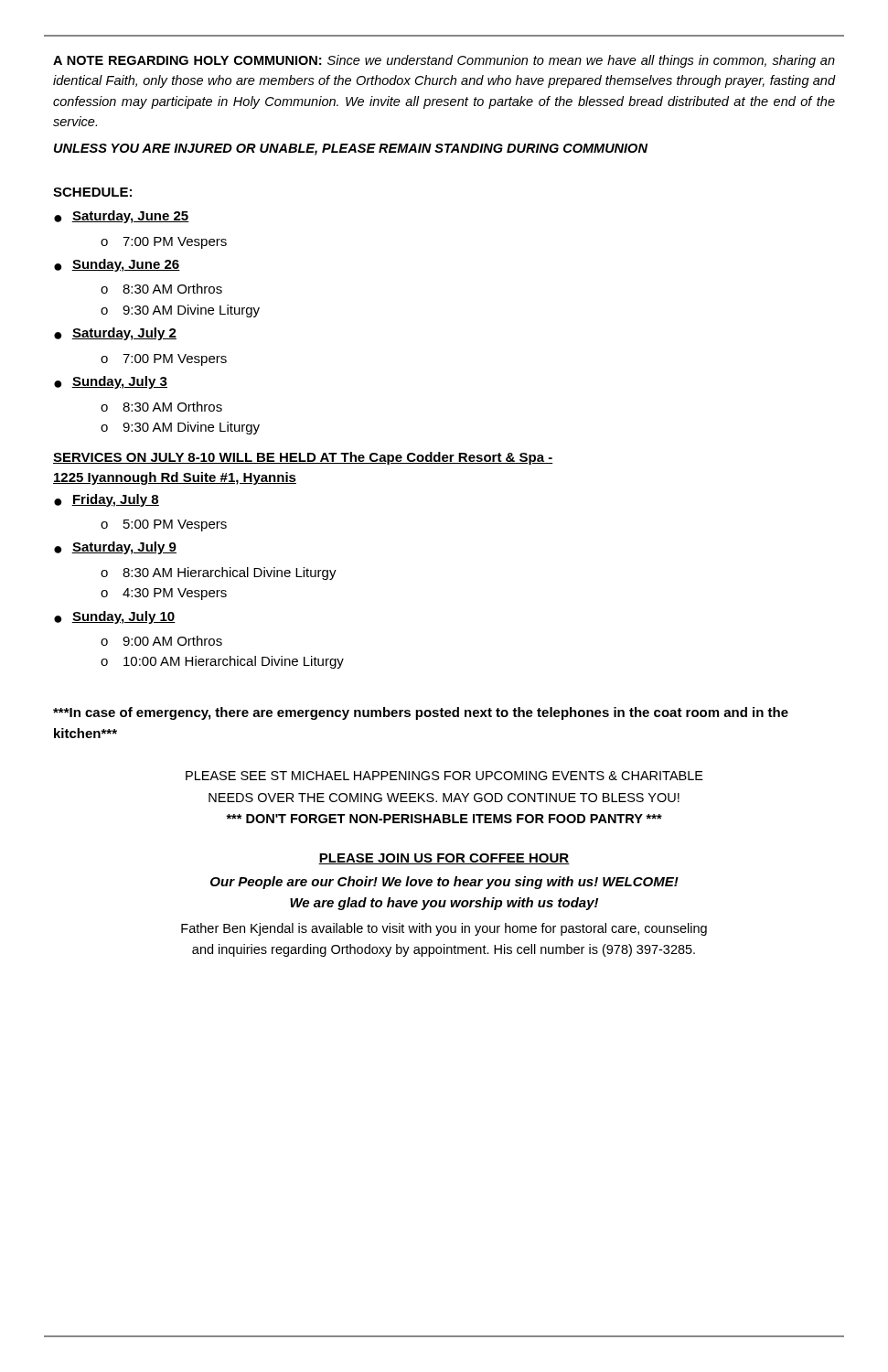Locate the list item containing "● Saturday, June 25"
The width and height of the screenshot is (888, 1372).
pyautogui.click(x=121, y=218)
